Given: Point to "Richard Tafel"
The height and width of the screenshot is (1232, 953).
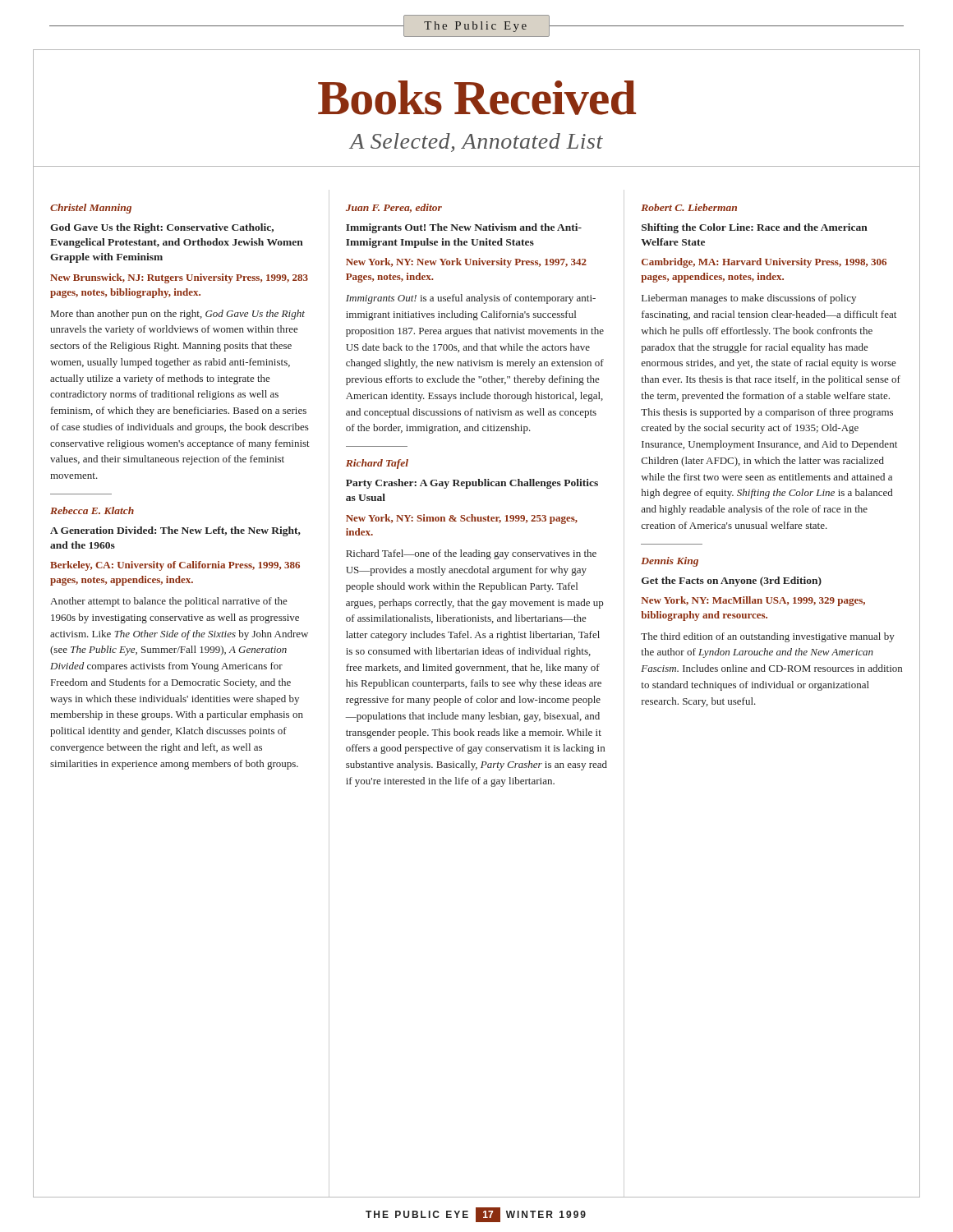Looking at the screenshot, I should 377,463.
